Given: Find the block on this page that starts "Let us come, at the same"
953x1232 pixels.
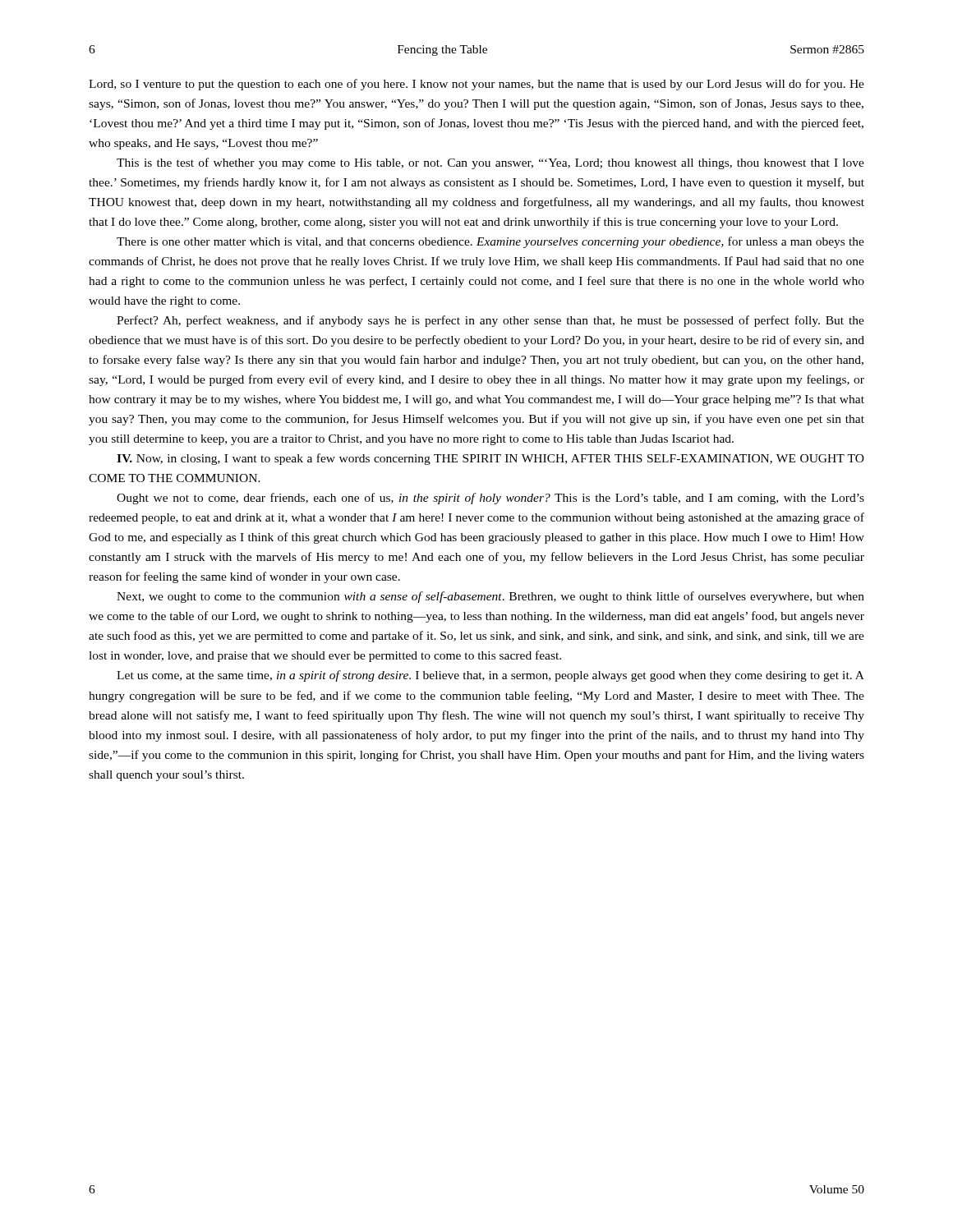Looking at the screenshot, I should 476,725.
